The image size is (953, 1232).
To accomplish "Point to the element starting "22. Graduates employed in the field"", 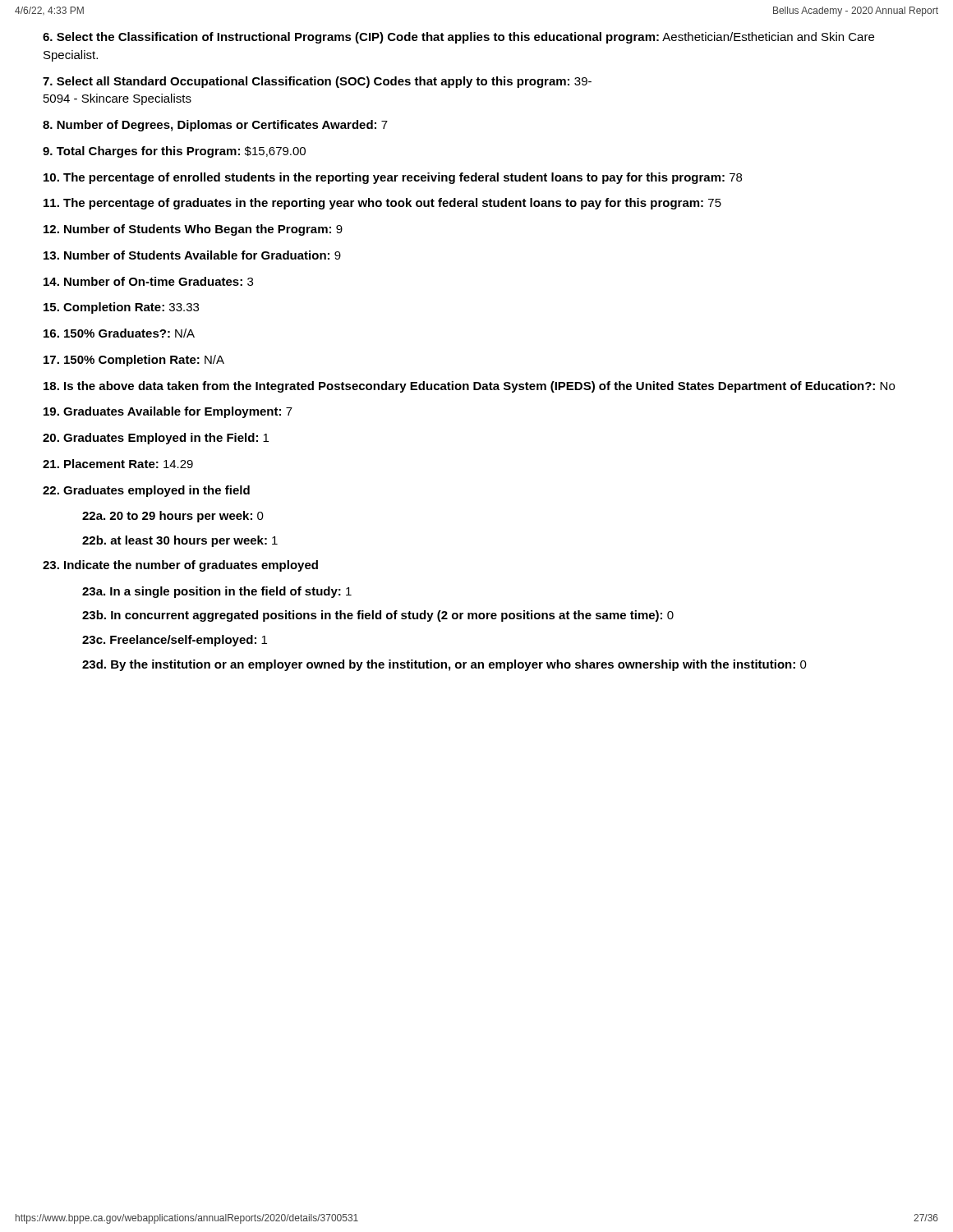I will click(146, 490).
